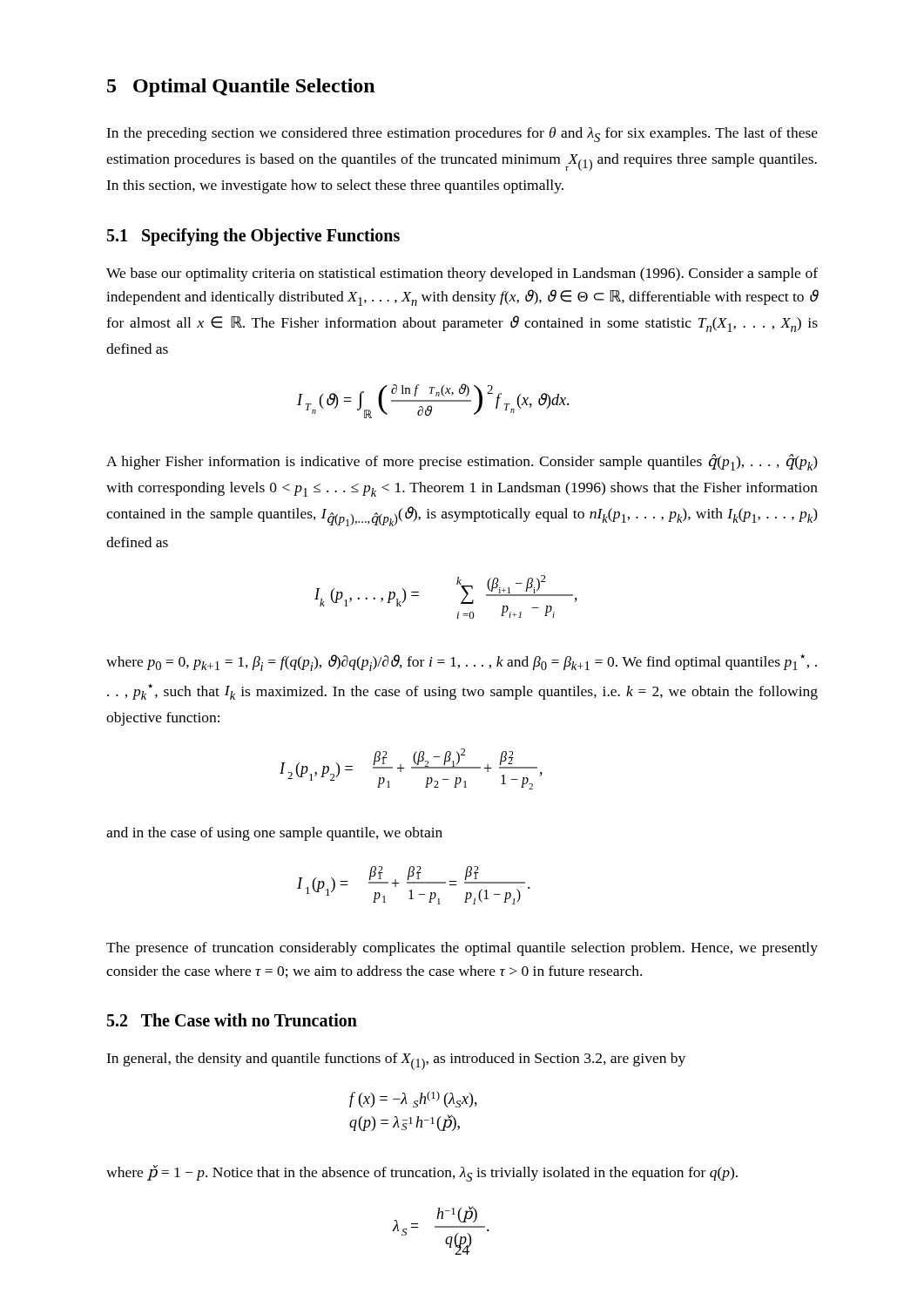The width and height of the screenshot is (924, 1307).
Task: Locate the passage starting "I 2 (p1,"
Action: tap(462, 775)
